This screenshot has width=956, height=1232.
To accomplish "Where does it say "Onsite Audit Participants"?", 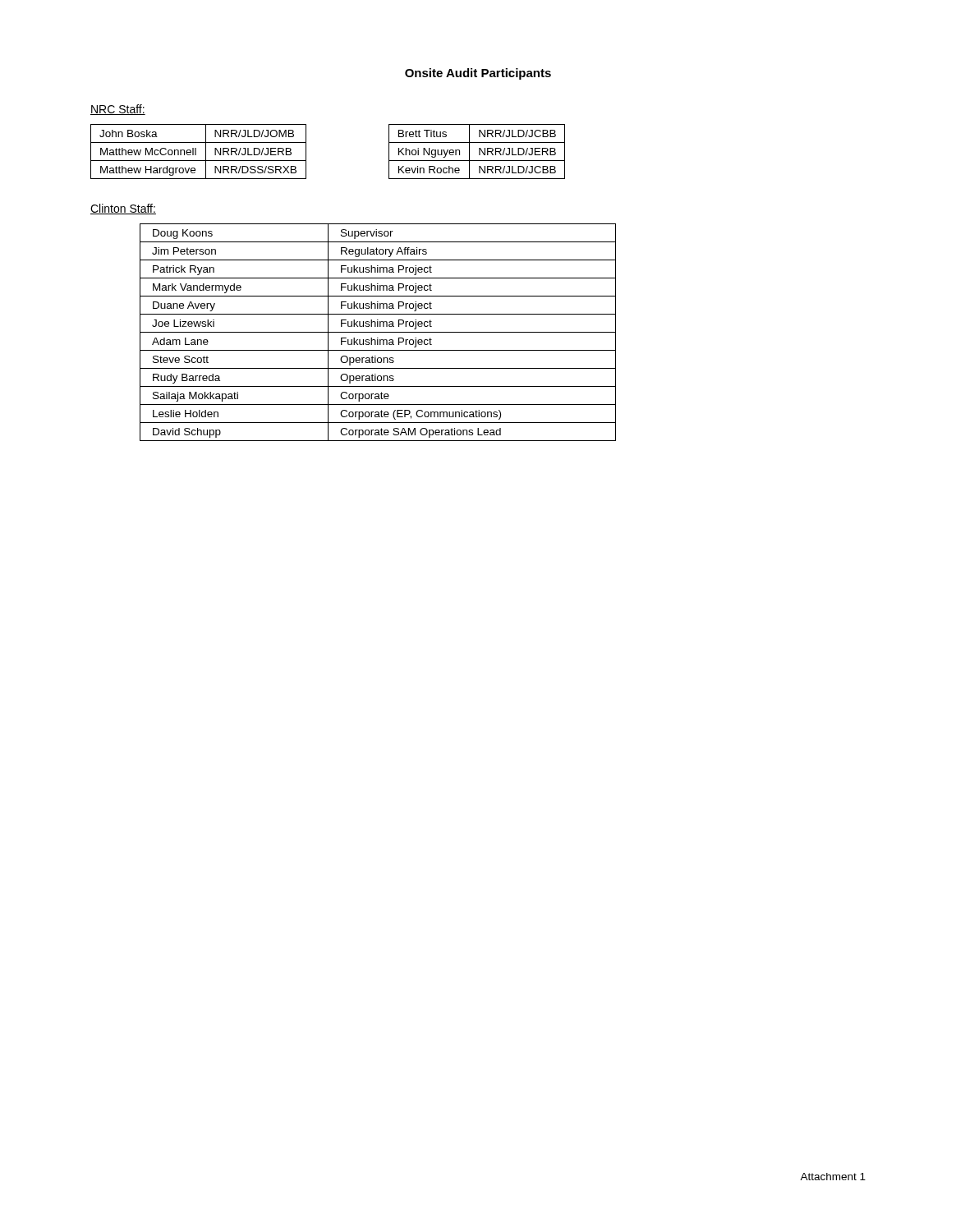I will point(478,73).
